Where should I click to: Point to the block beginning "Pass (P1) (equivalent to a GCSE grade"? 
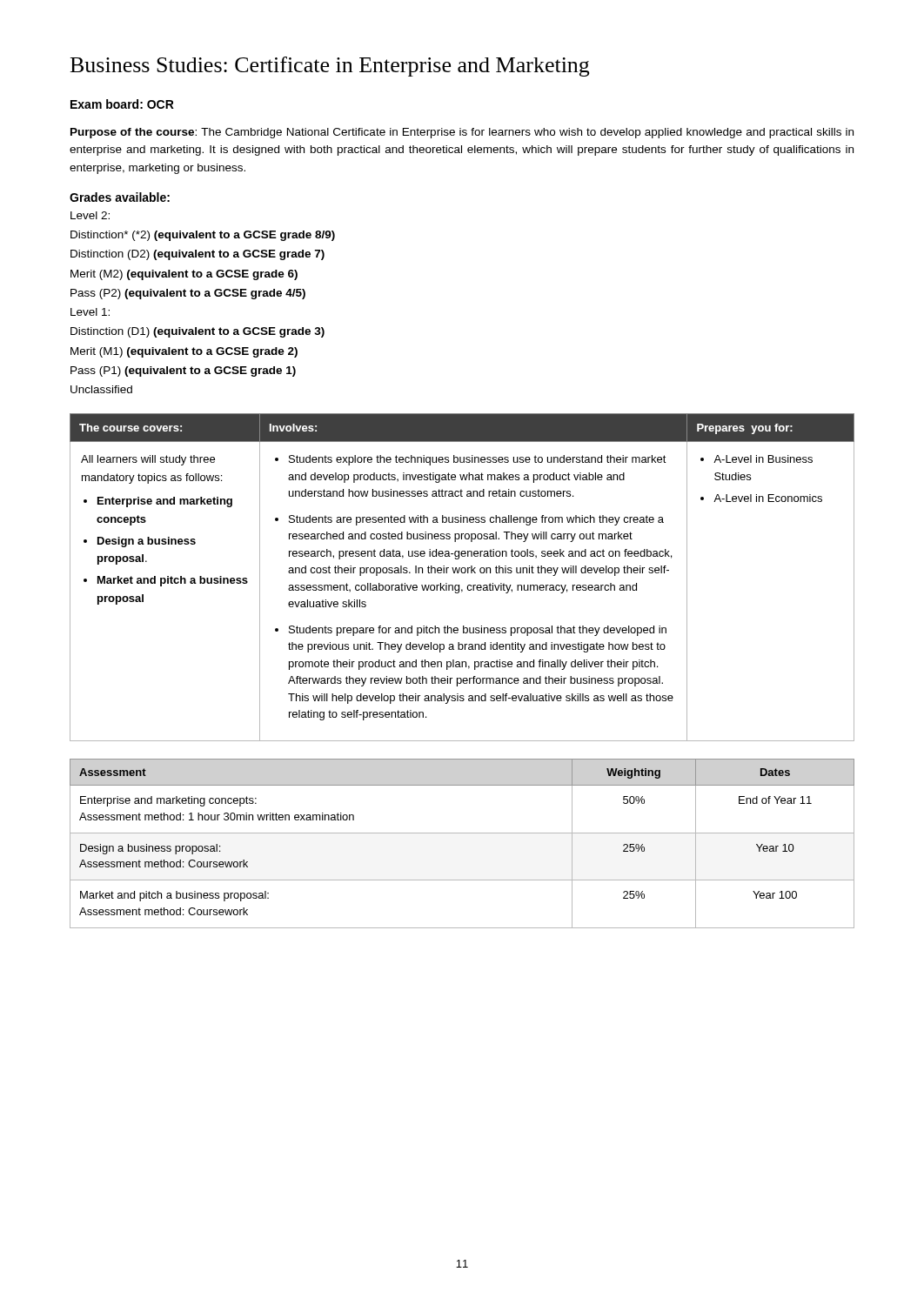[x=183, y=370]
